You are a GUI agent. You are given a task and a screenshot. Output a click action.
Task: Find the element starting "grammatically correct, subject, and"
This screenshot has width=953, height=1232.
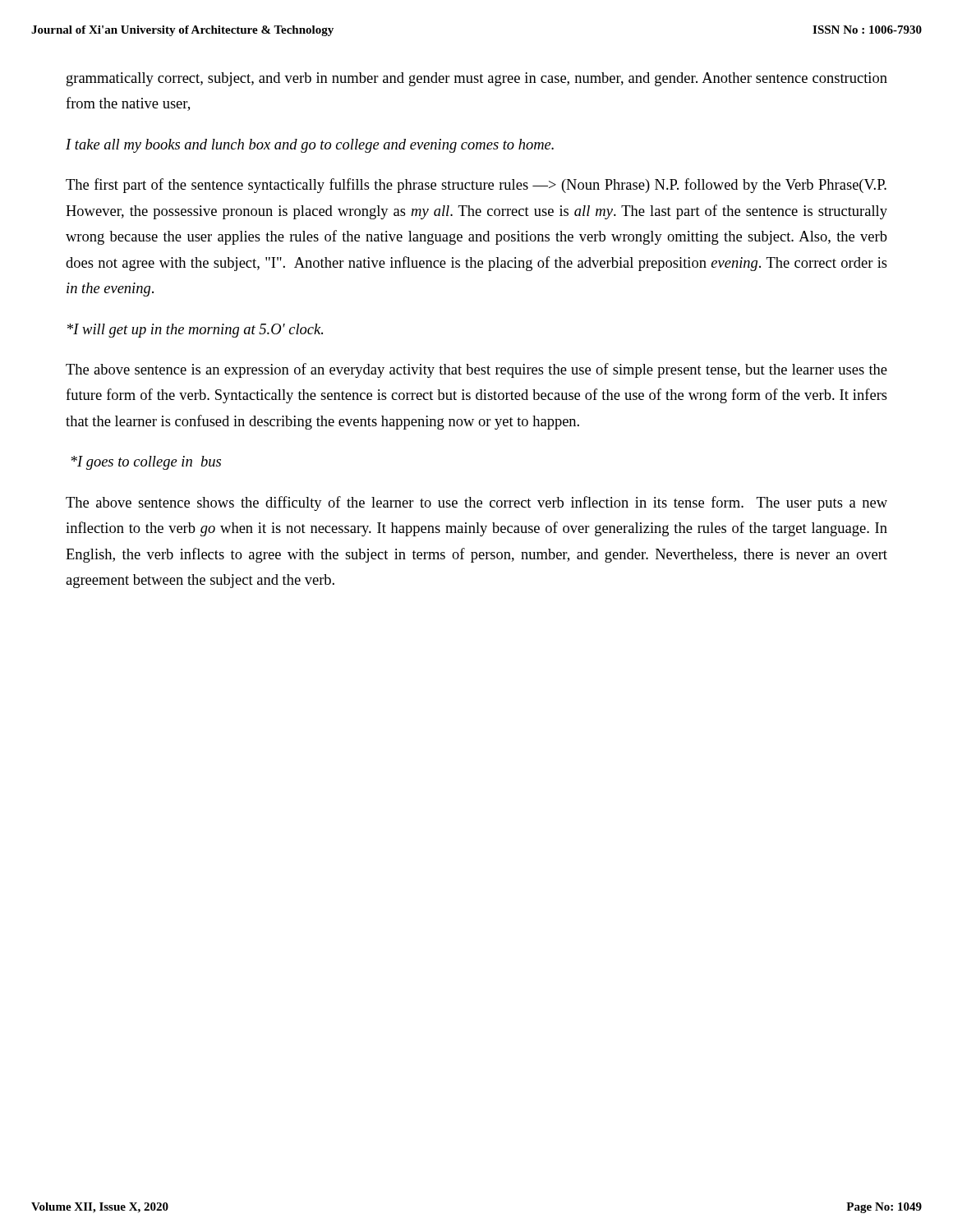pyautogui.click(x=476, y=91)
